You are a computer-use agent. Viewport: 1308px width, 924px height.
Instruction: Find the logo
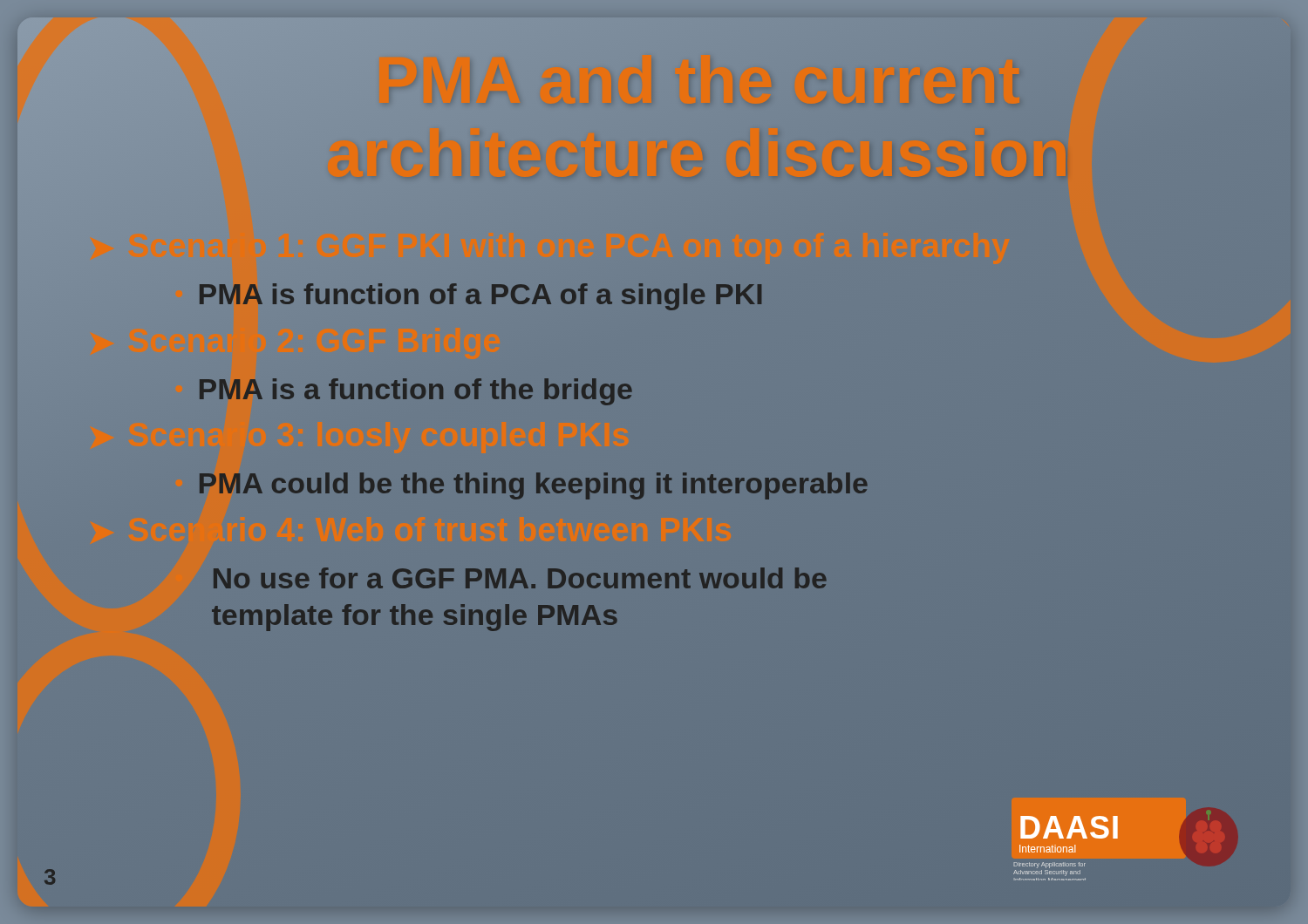tap(1125, 837)
